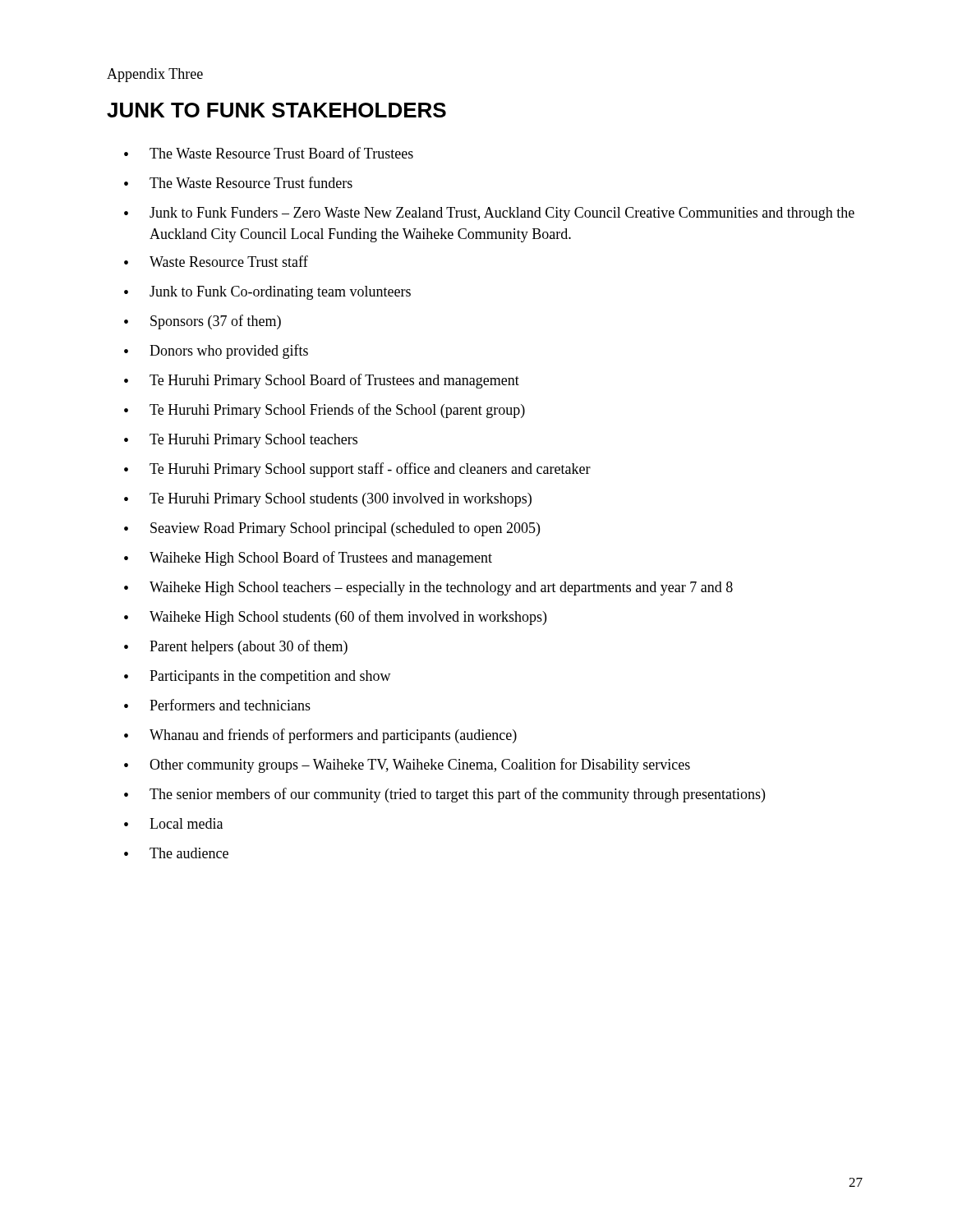953x1232 pixels.
Task: Click where it says "• Junk to Funk Co-ordinating team volunteers"
Action: click(267, 293)
